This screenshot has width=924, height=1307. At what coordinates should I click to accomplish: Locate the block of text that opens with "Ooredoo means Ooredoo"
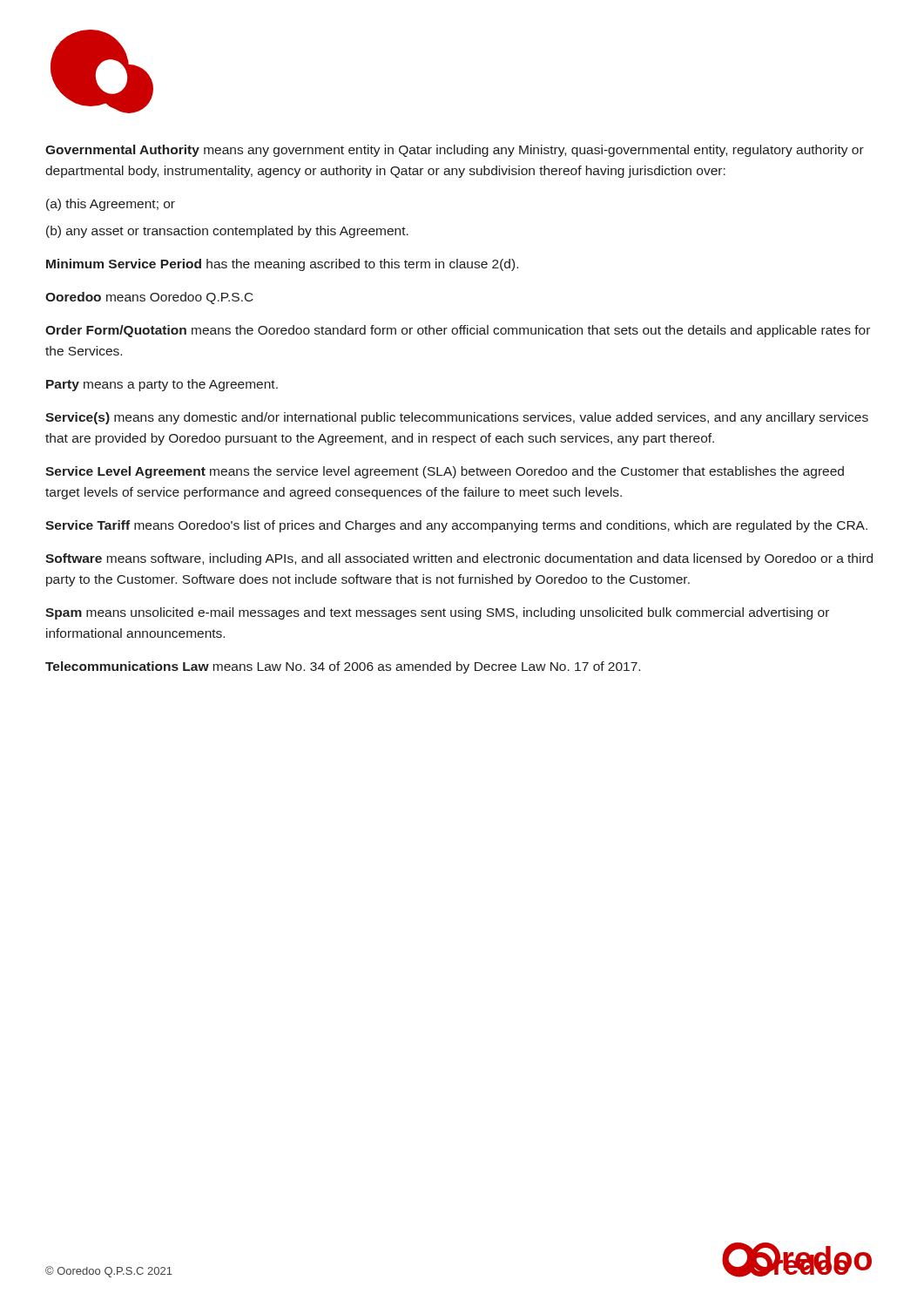click(149, 296)
